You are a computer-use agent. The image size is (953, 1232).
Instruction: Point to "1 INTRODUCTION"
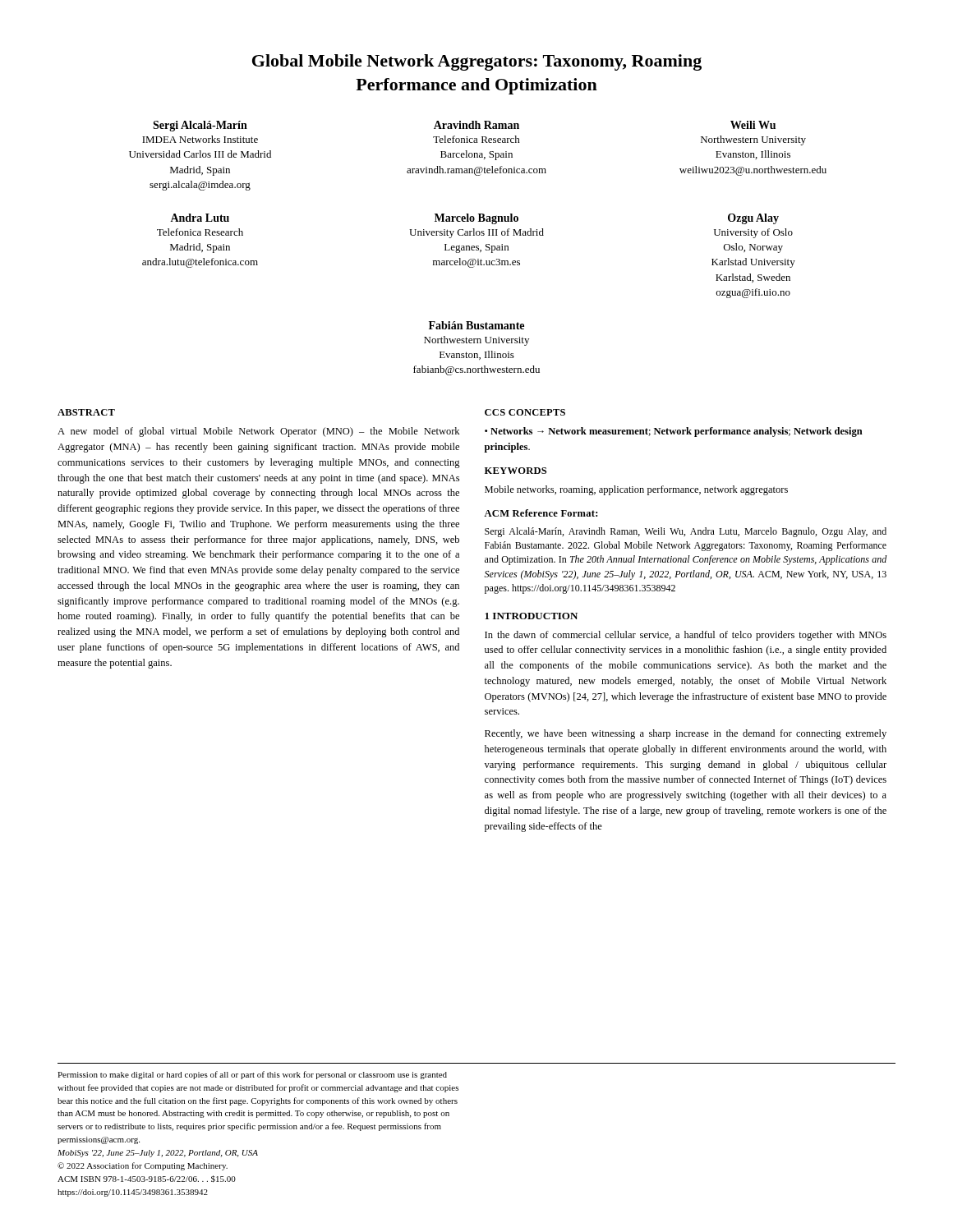531,615
